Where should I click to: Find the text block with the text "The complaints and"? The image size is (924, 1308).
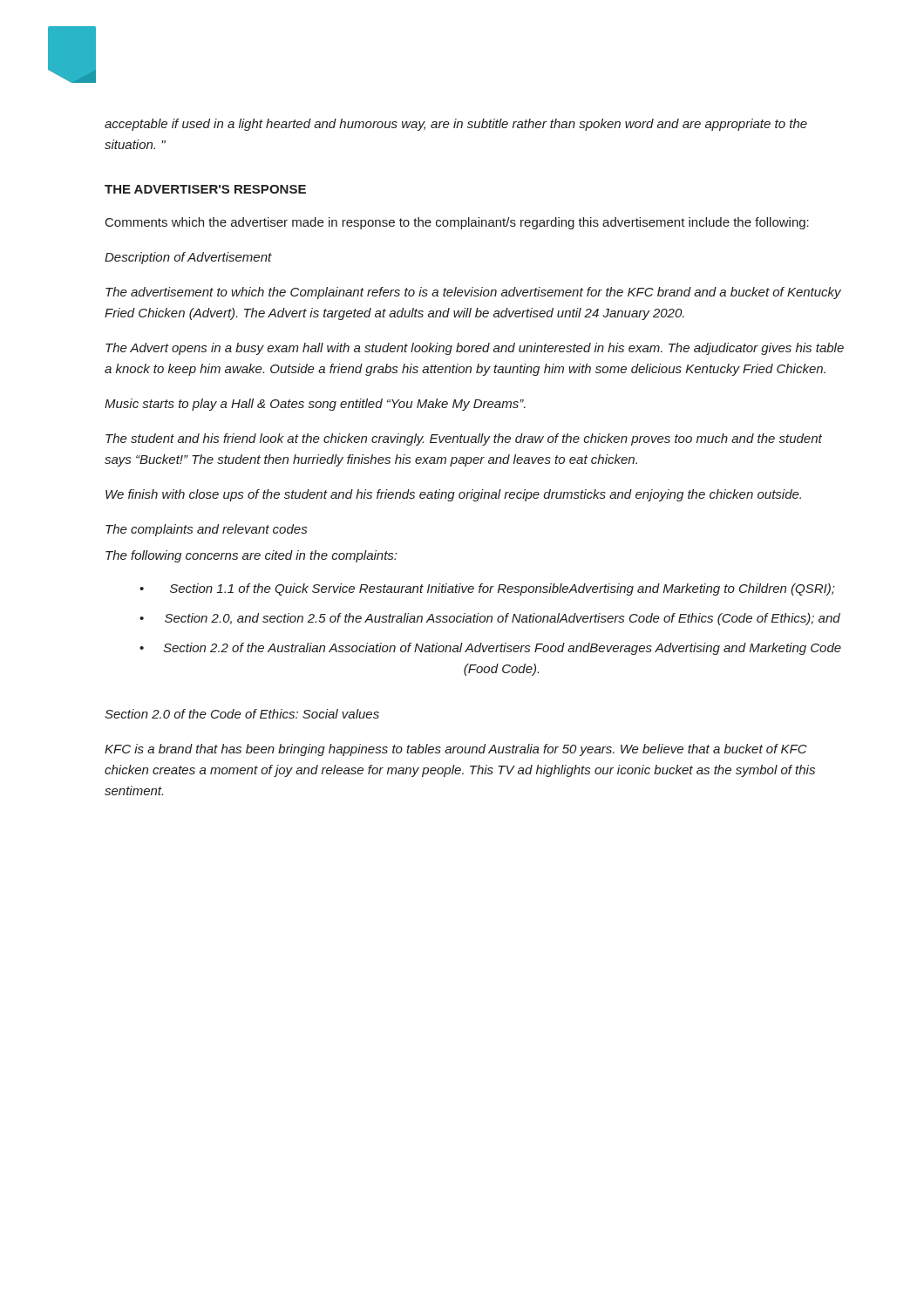click(206, 529)
